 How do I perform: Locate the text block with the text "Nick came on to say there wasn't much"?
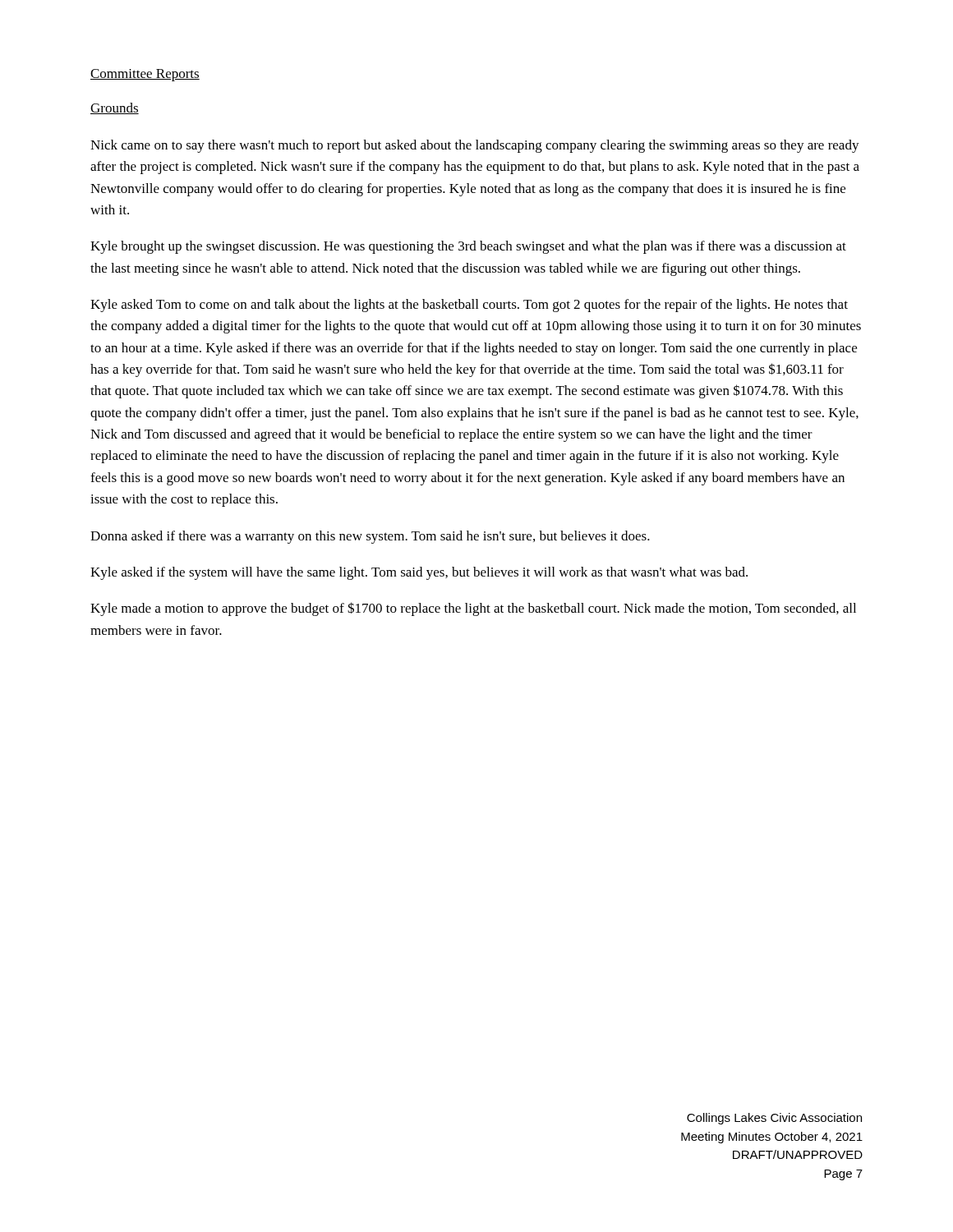(x=475, y=177)
